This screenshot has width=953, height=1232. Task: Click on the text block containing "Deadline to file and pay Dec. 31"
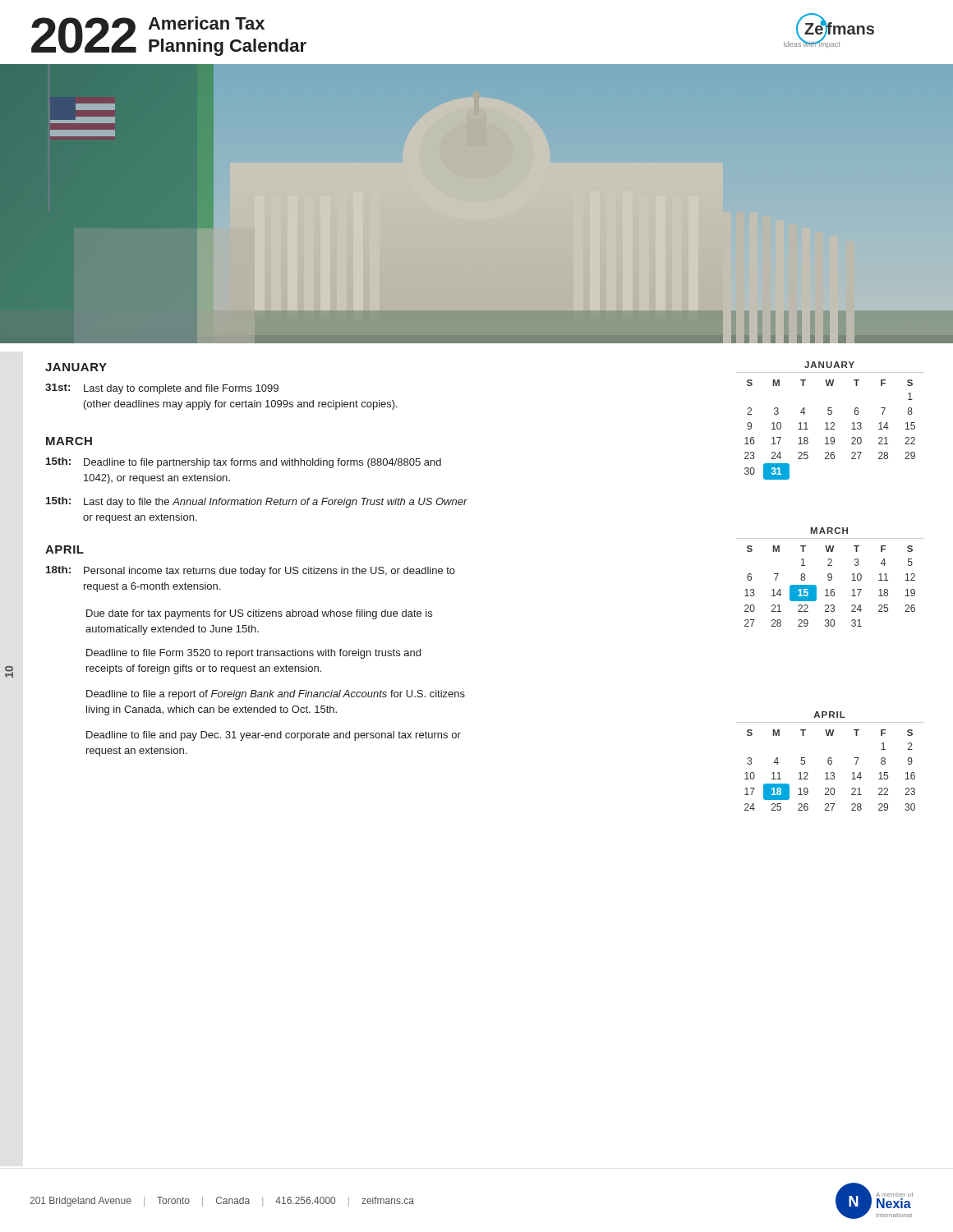(x=273, y=742)
